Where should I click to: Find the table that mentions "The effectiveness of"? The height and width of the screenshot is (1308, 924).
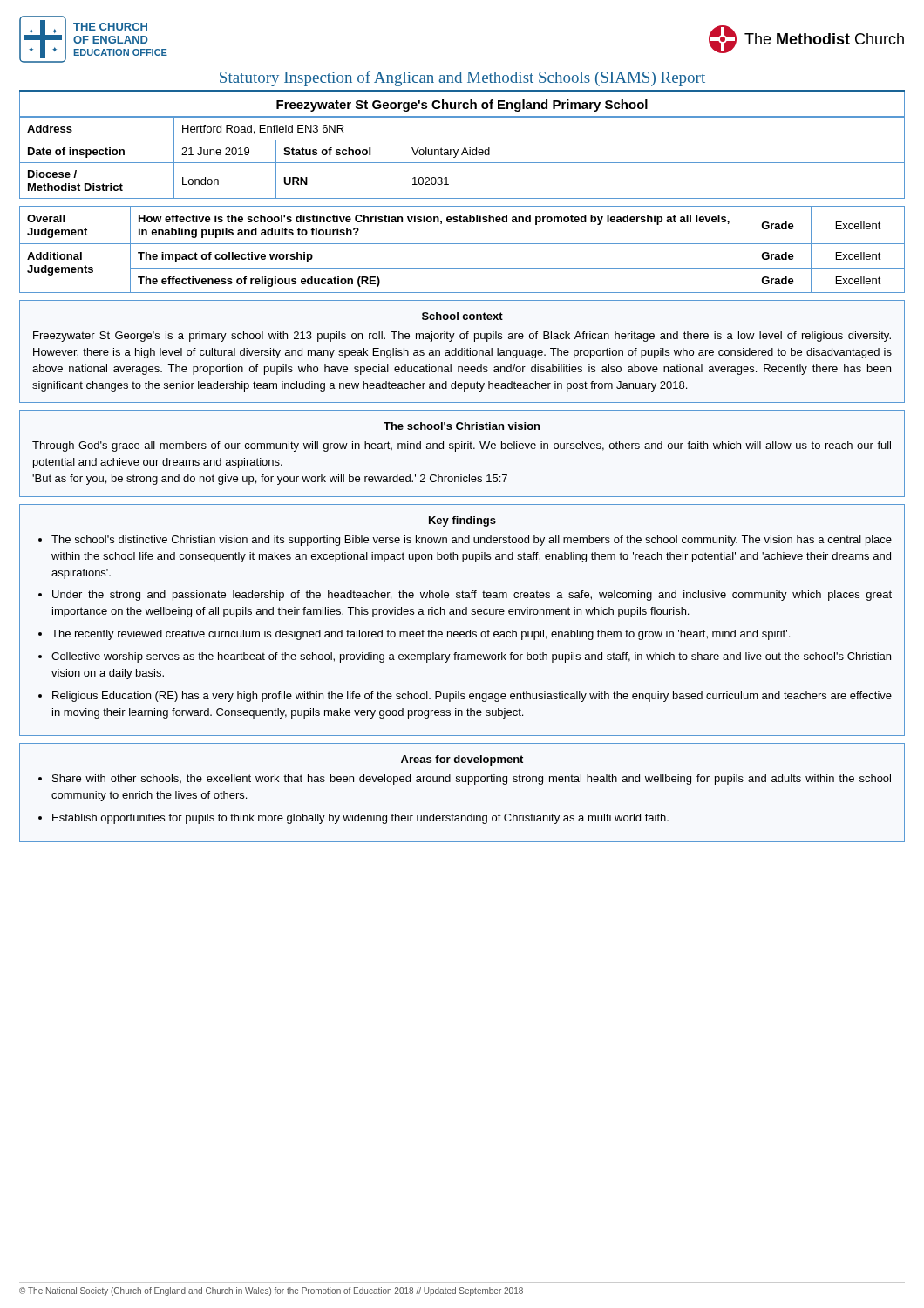tap(462, 249)
